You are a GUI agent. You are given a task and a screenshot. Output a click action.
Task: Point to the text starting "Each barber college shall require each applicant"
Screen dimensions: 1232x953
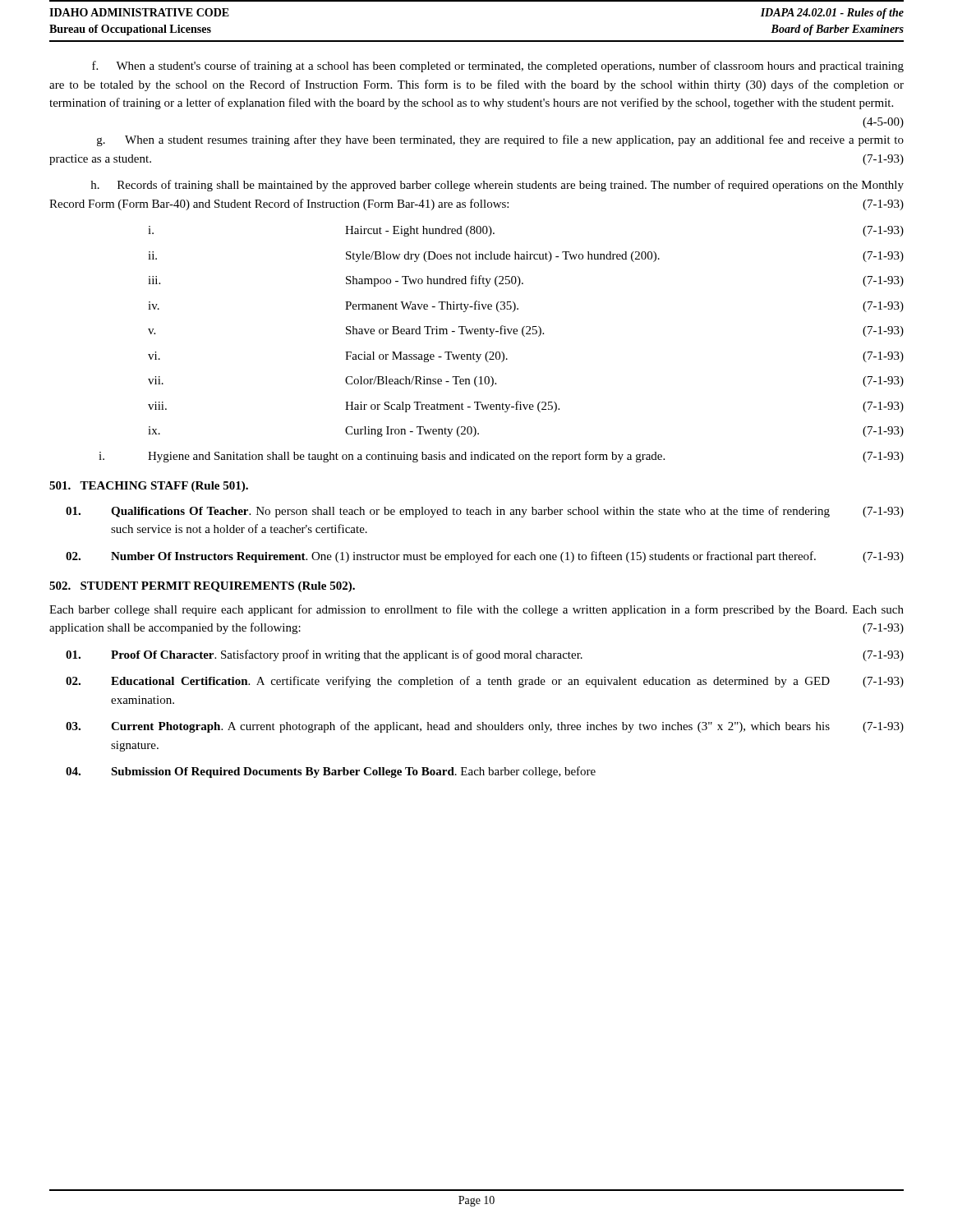pos(476,620)
